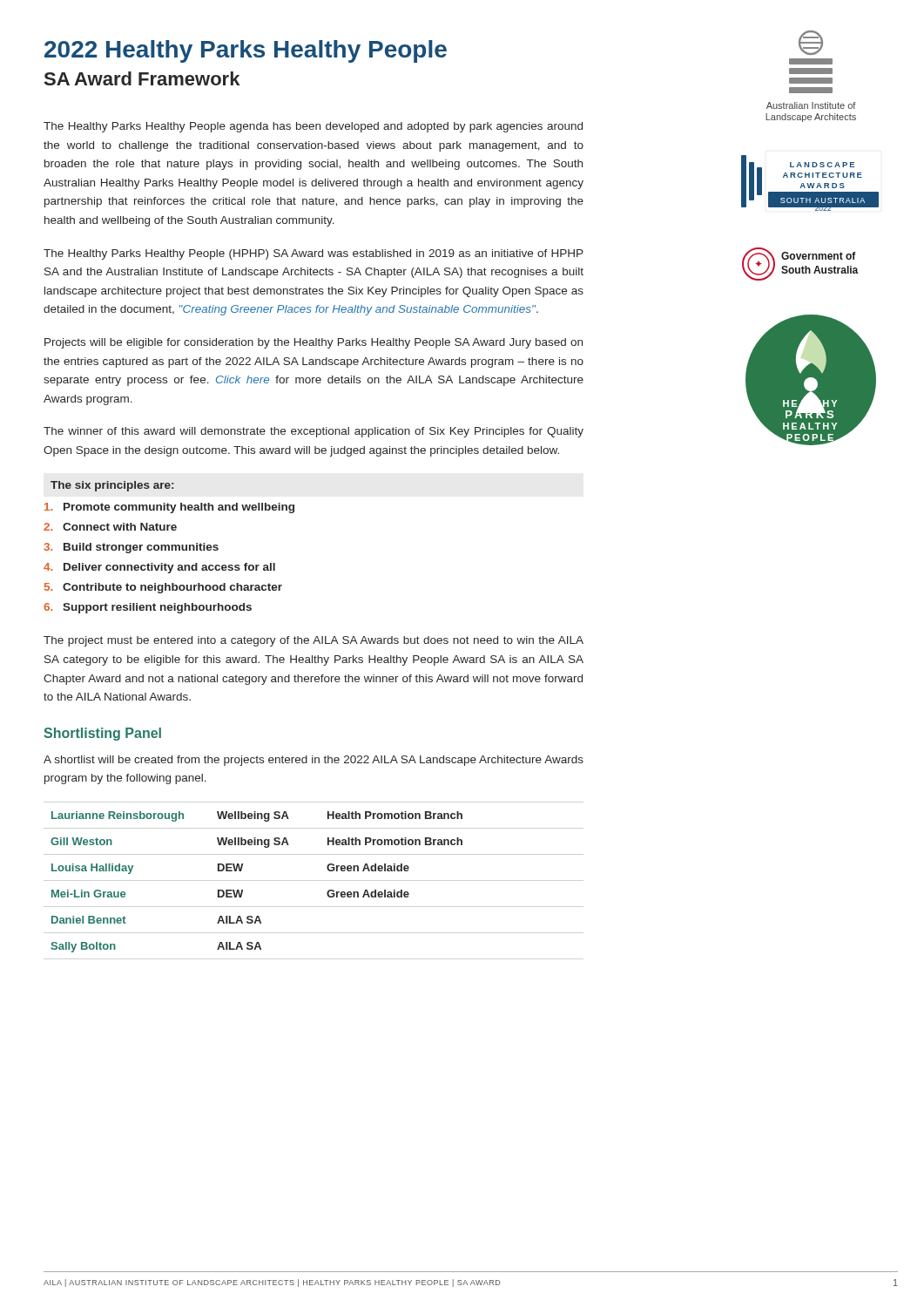This screenshot has height=1307, width=924.
Task: Find the text block starting "Promote community health and wellbeing"
Action: pyautogui.click(x=169, y=507)
